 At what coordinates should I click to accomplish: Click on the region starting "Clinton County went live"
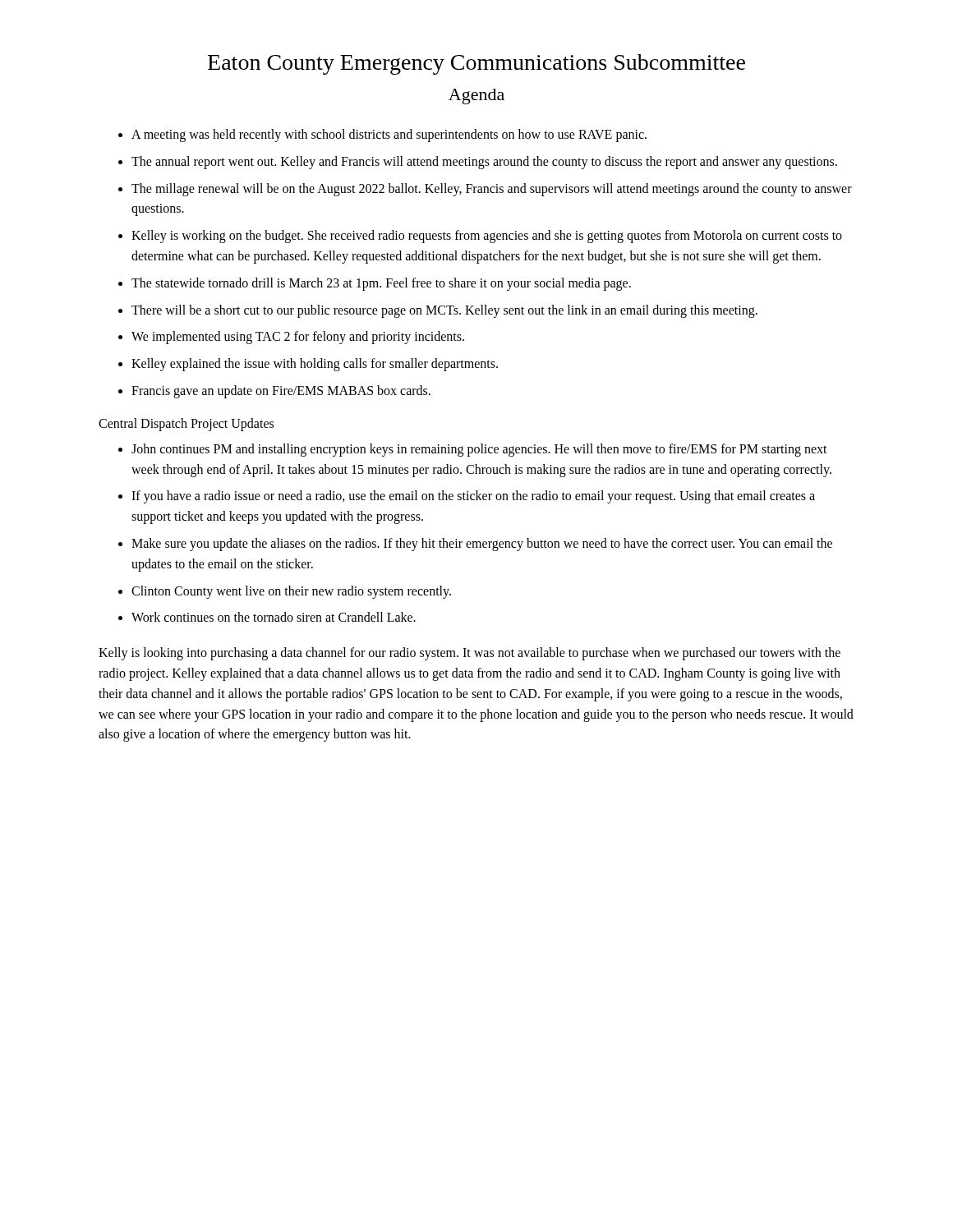point(291,592)
